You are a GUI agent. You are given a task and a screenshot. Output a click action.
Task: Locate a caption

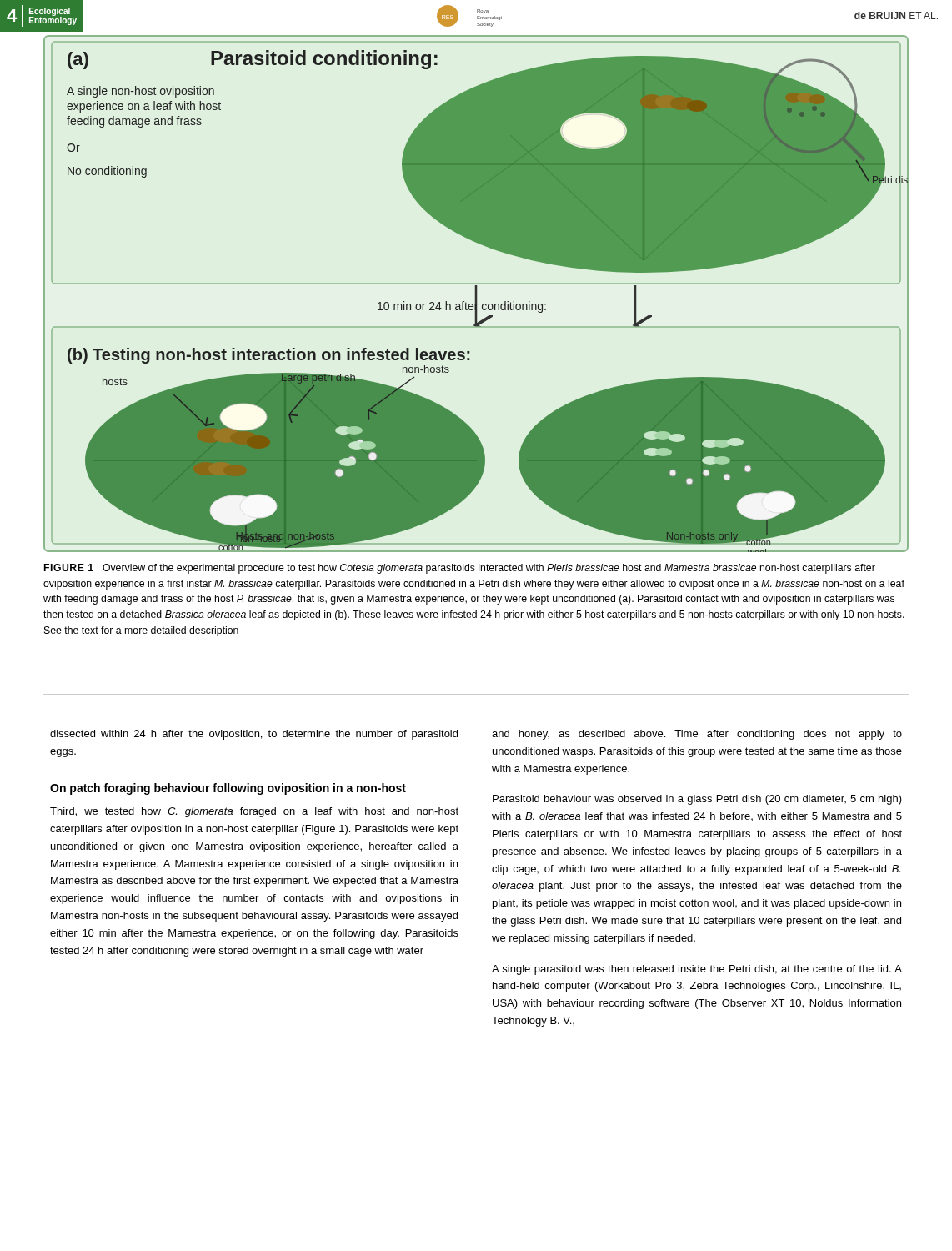(474, 599)
